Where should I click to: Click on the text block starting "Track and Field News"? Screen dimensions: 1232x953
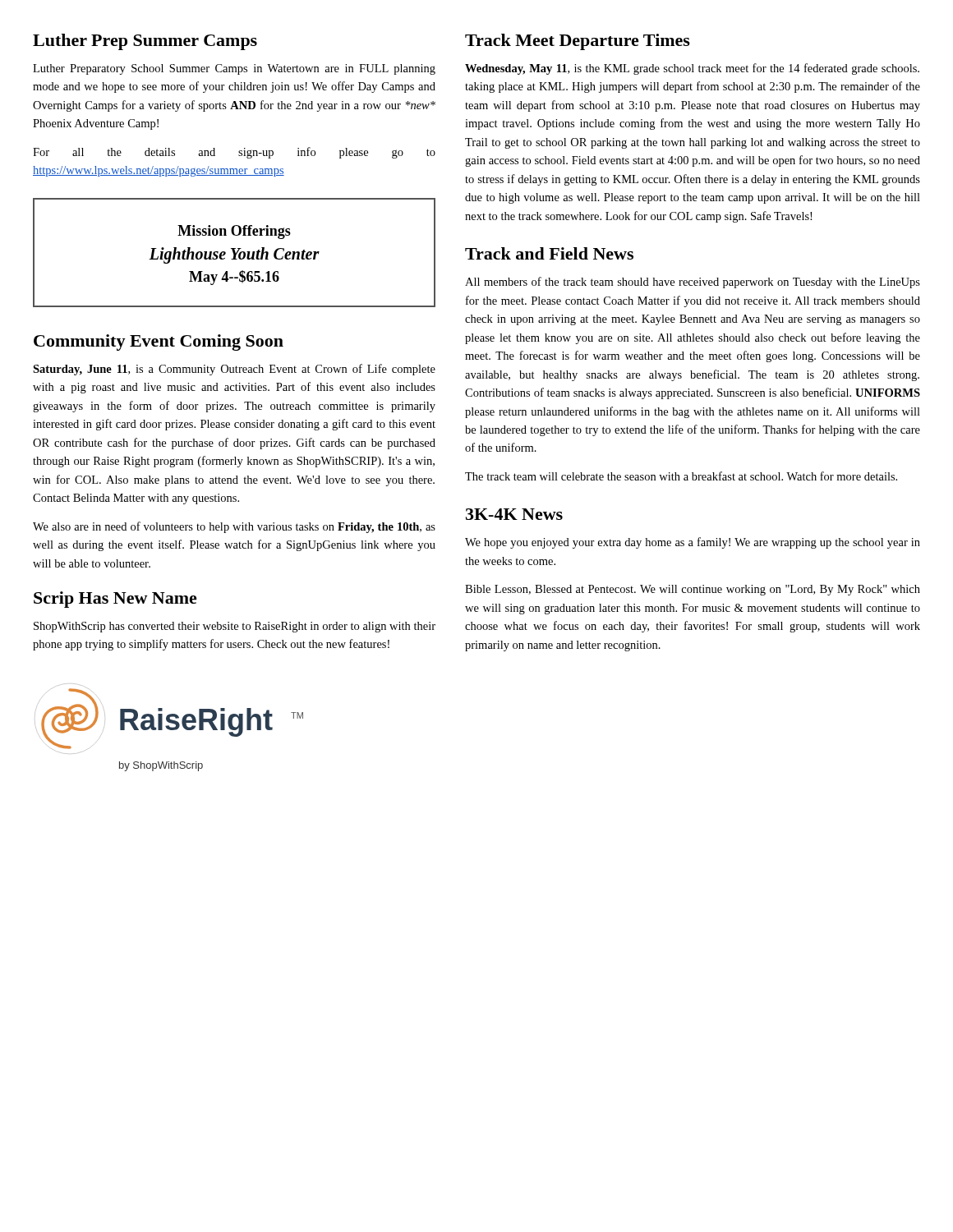coord(549,254)
